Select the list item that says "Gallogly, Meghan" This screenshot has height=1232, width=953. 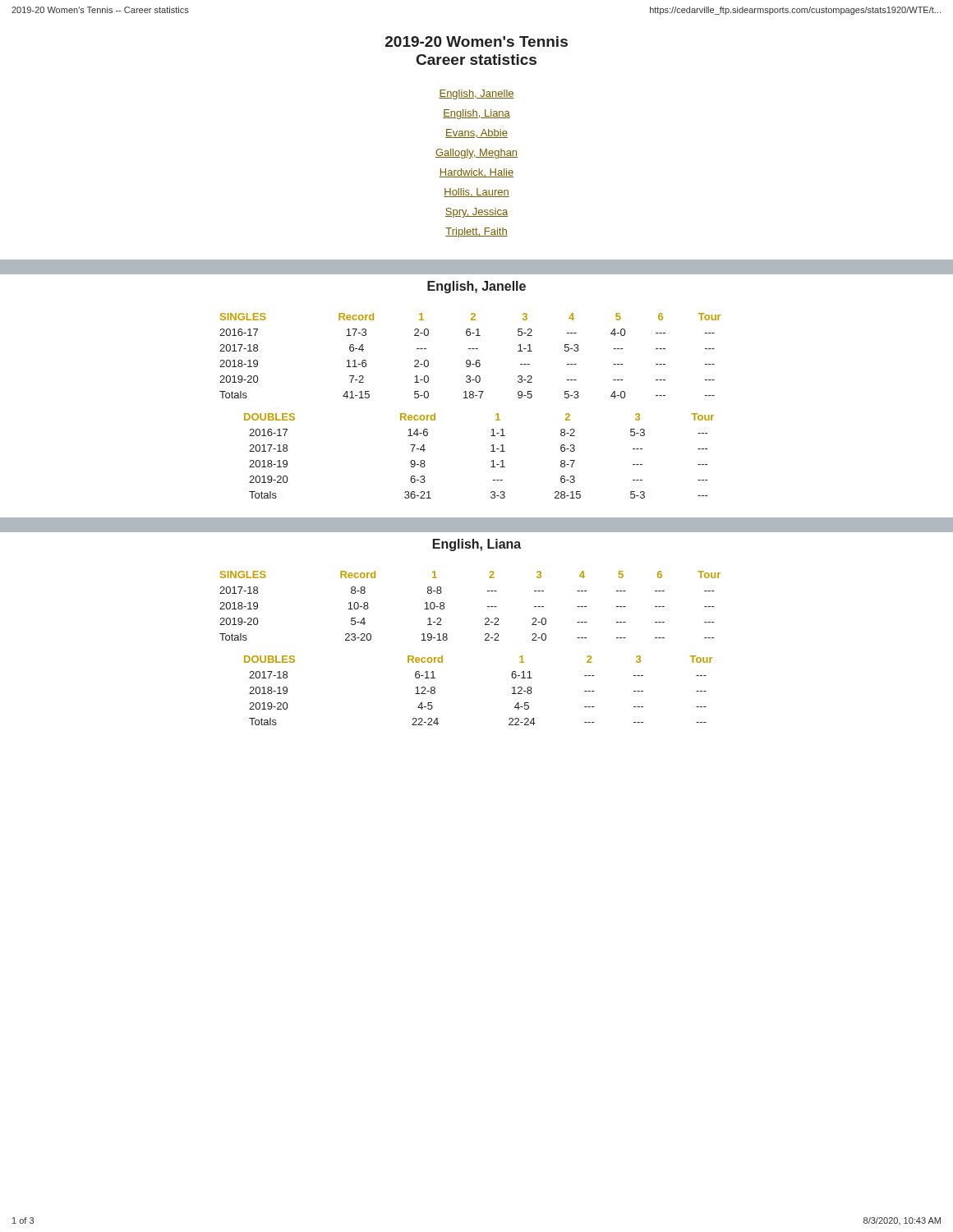[476, 153]
